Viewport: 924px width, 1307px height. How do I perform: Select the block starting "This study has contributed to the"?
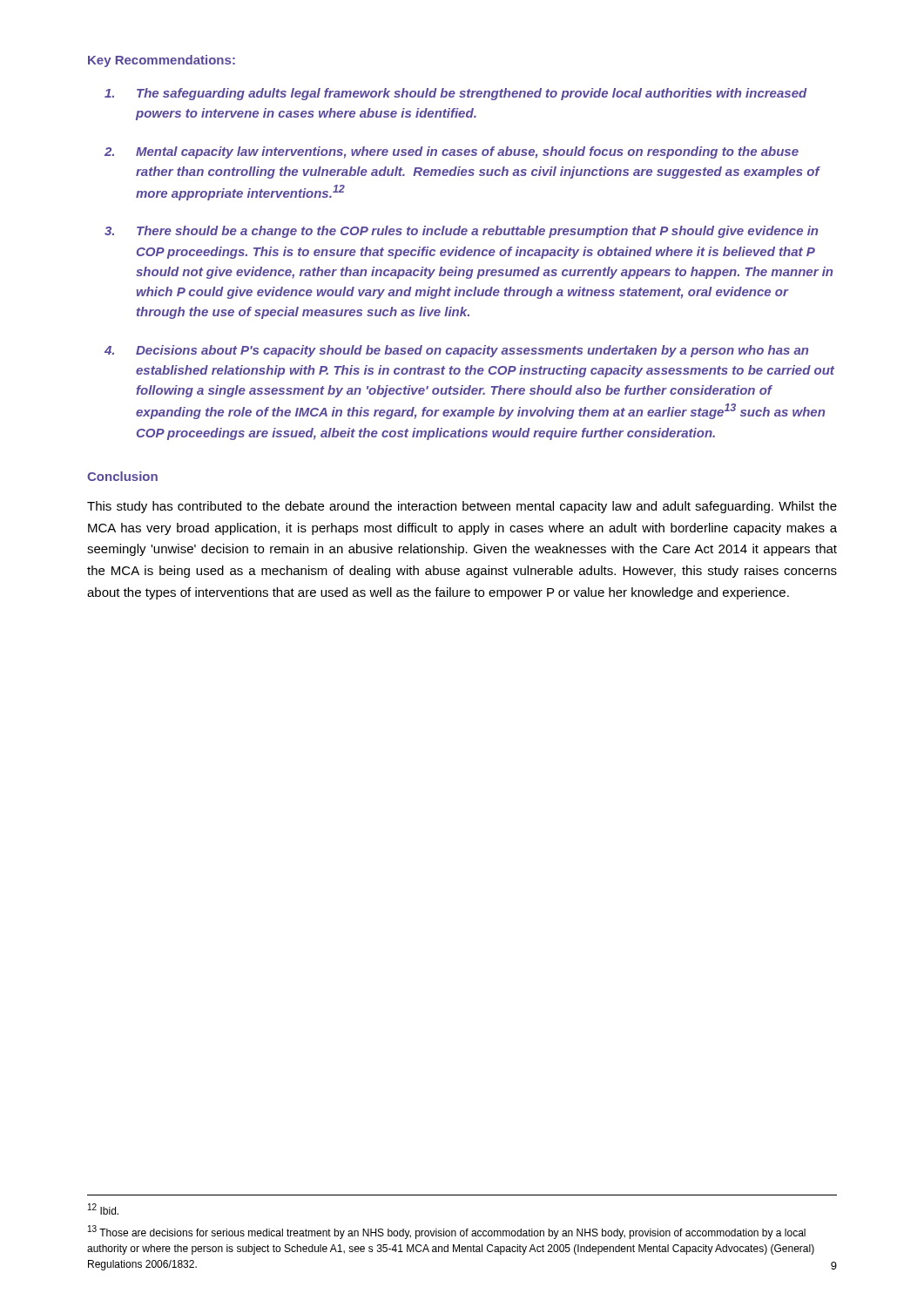(462, 549)
